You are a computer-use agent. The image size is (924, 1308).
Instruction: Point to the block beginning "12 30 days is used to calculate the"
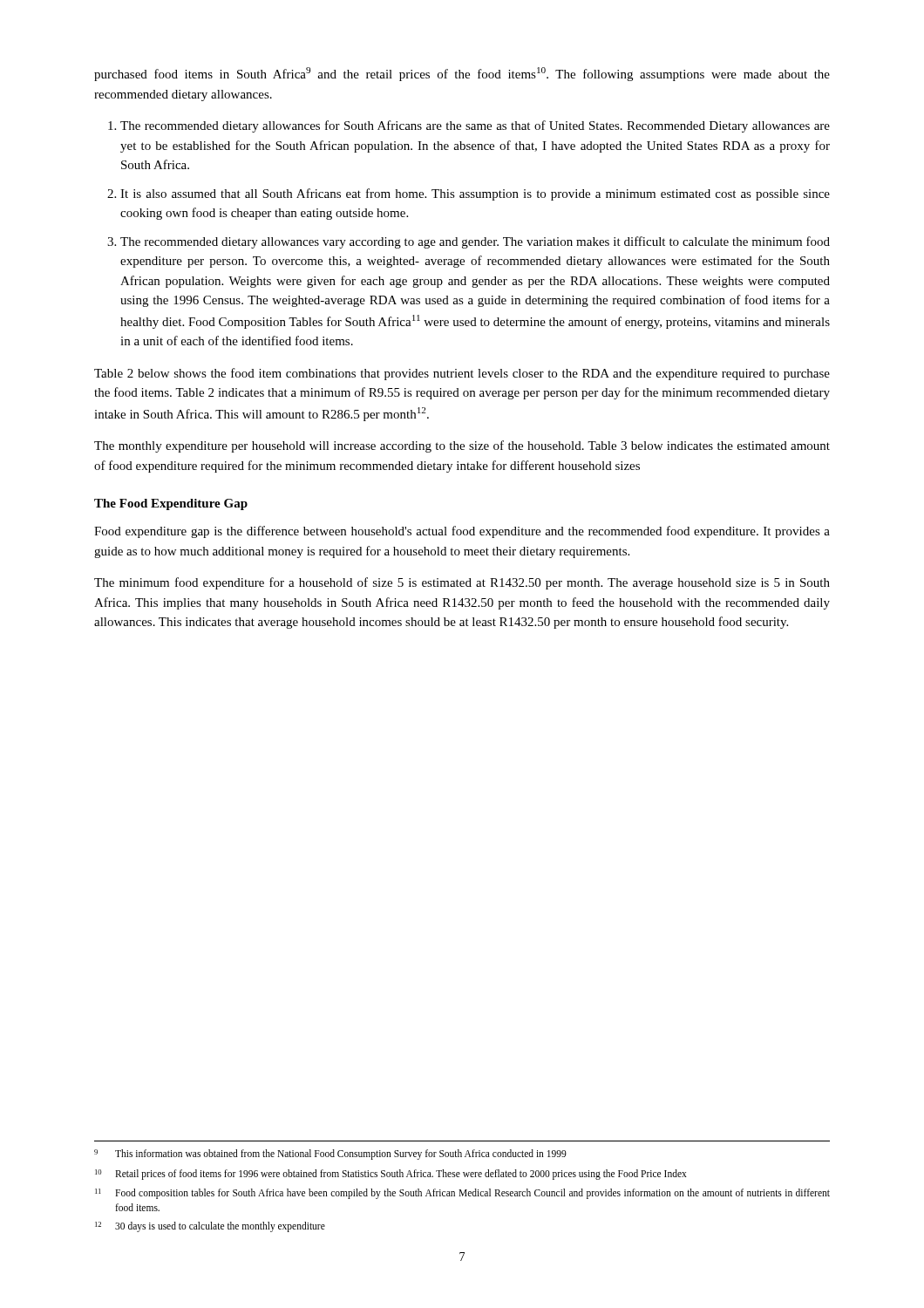click(x=210, y=1227)
